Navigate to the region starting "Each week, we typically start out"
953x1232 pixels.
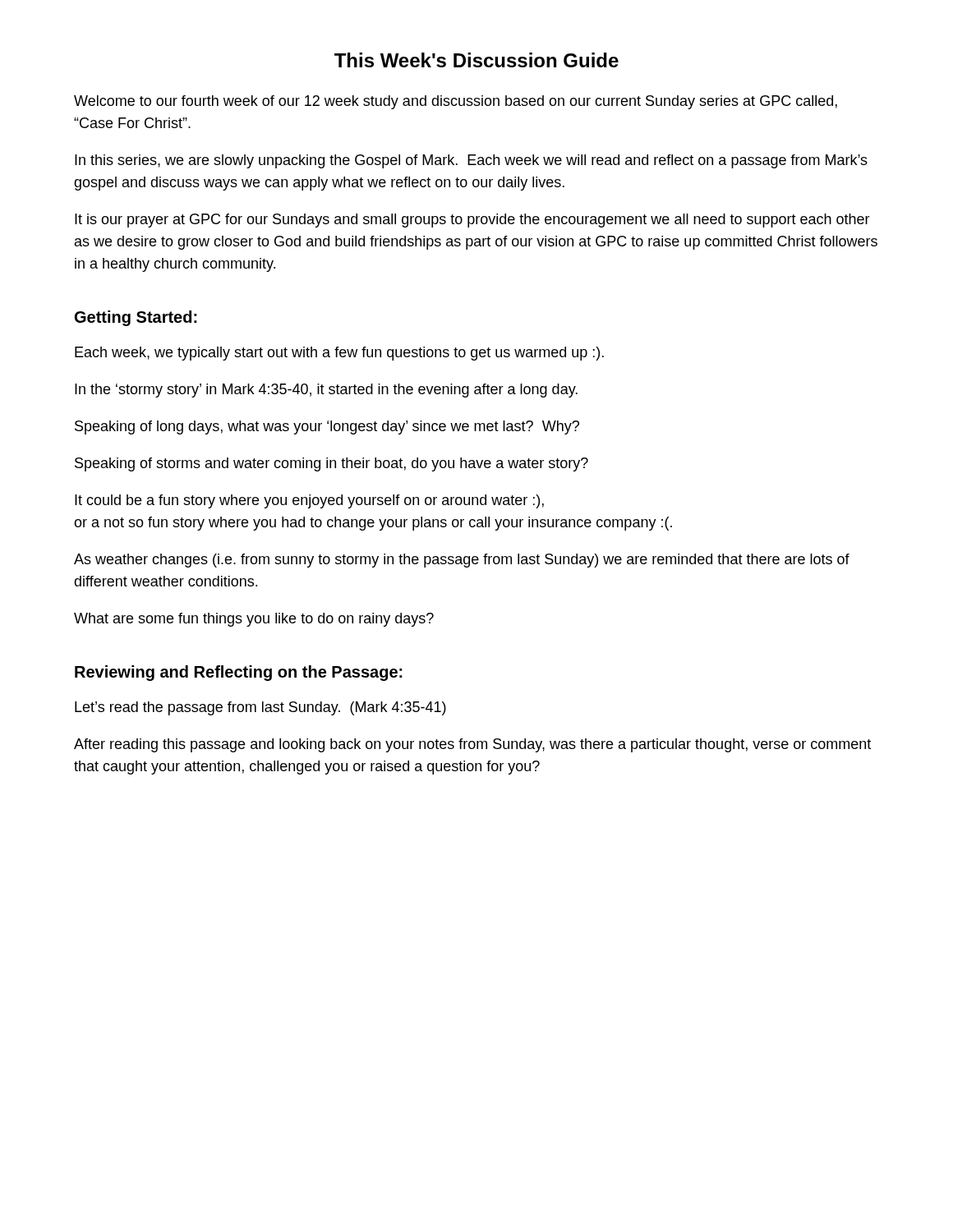(339, 352)
